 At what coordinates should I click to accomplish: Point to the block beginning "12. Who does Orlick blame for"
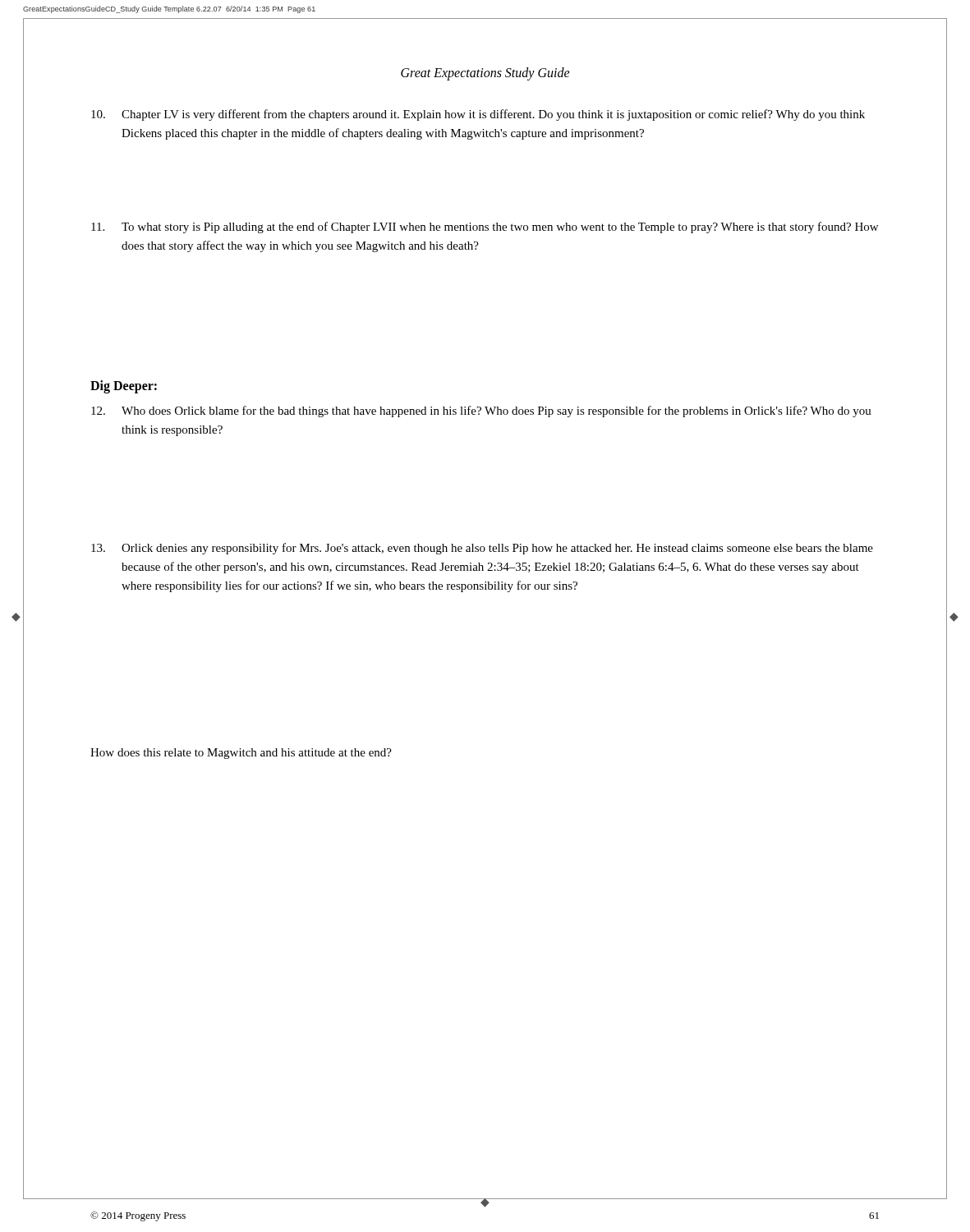pyautogui.click(x=485, y=421)
